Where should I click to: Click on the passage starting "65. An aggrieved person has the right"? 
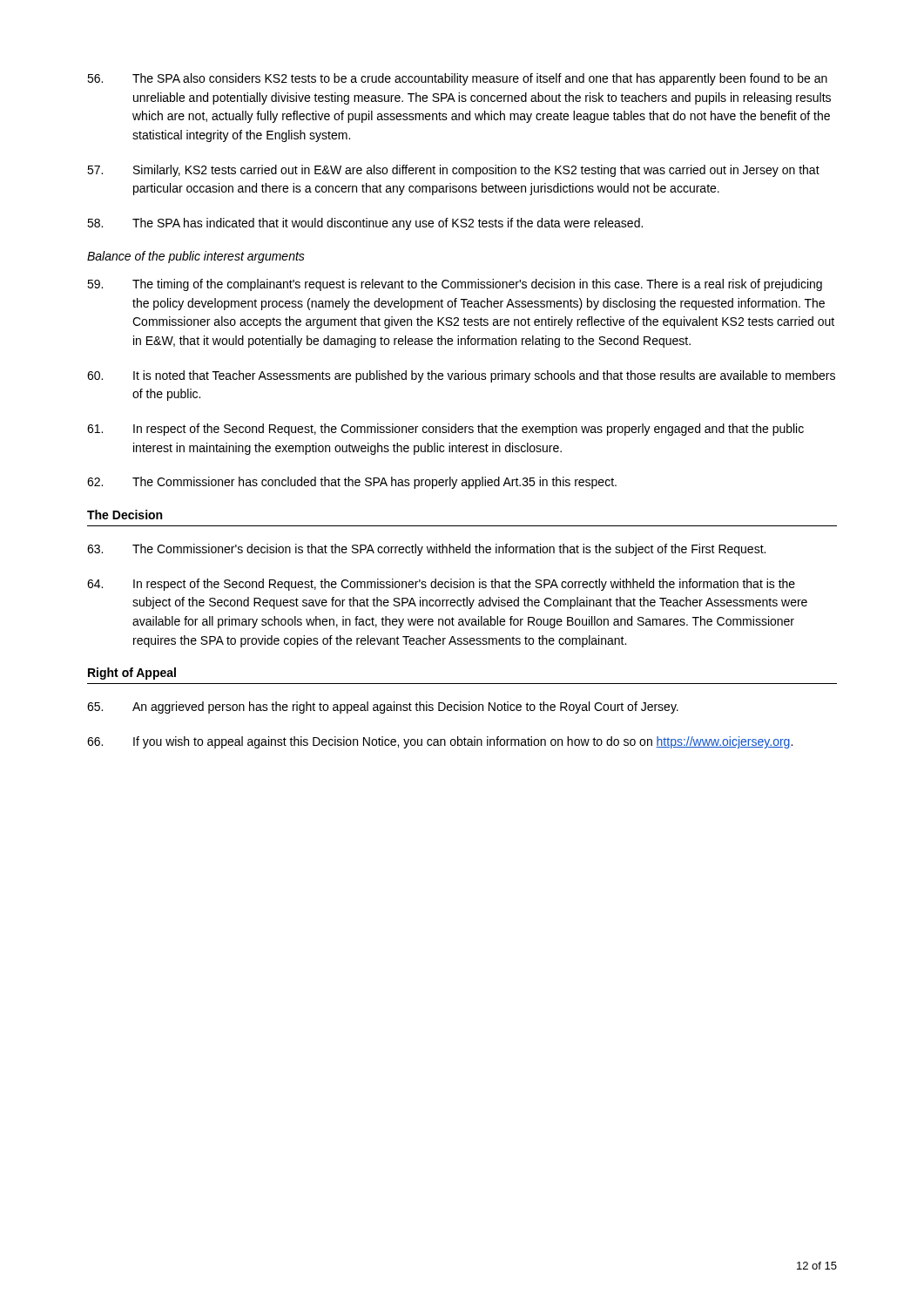point(462,708)
